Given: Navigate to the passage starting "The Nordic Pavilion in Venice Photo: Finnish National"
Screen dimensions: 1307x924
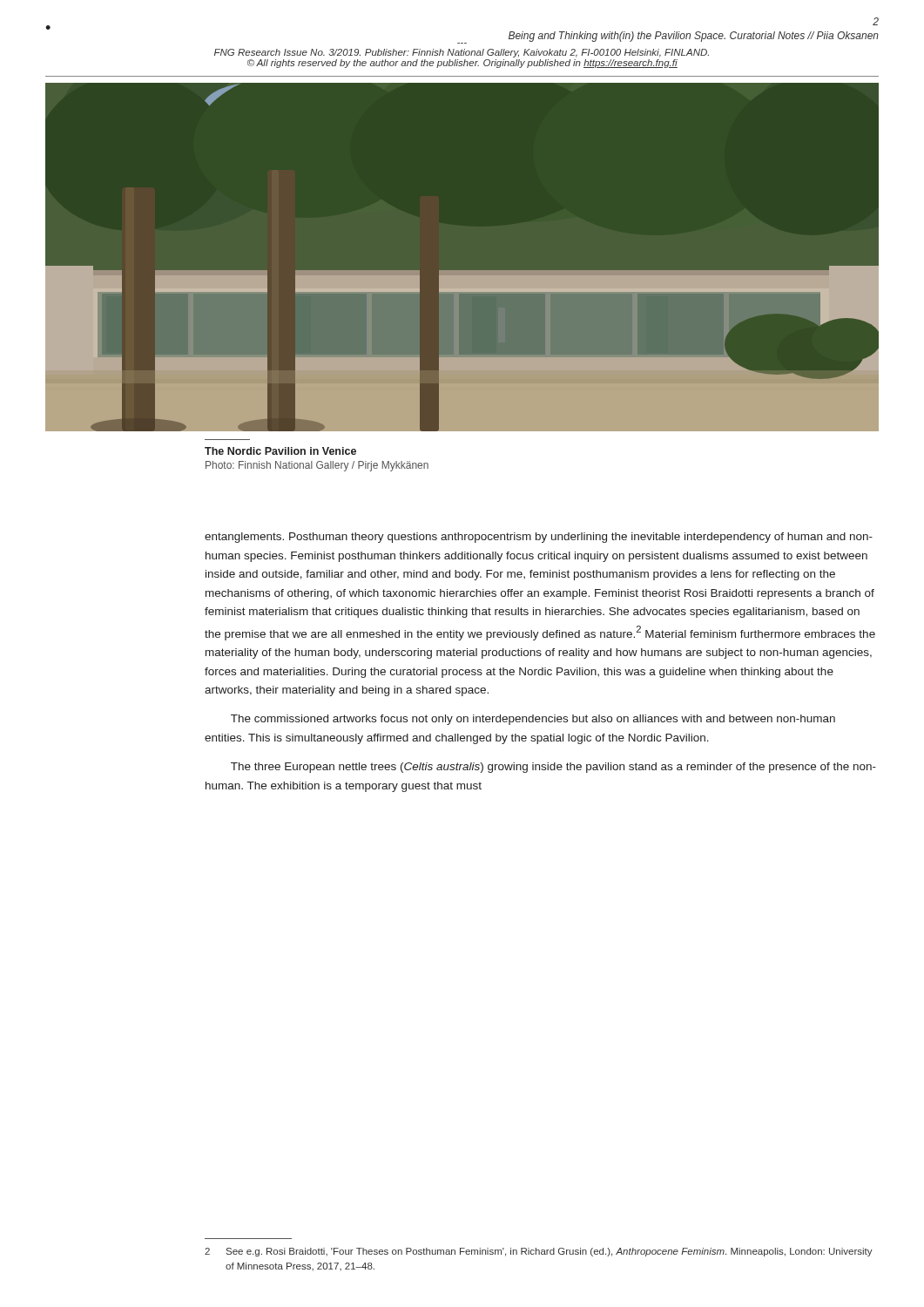Looking at the screenshot, I should [x=280, y=451].
